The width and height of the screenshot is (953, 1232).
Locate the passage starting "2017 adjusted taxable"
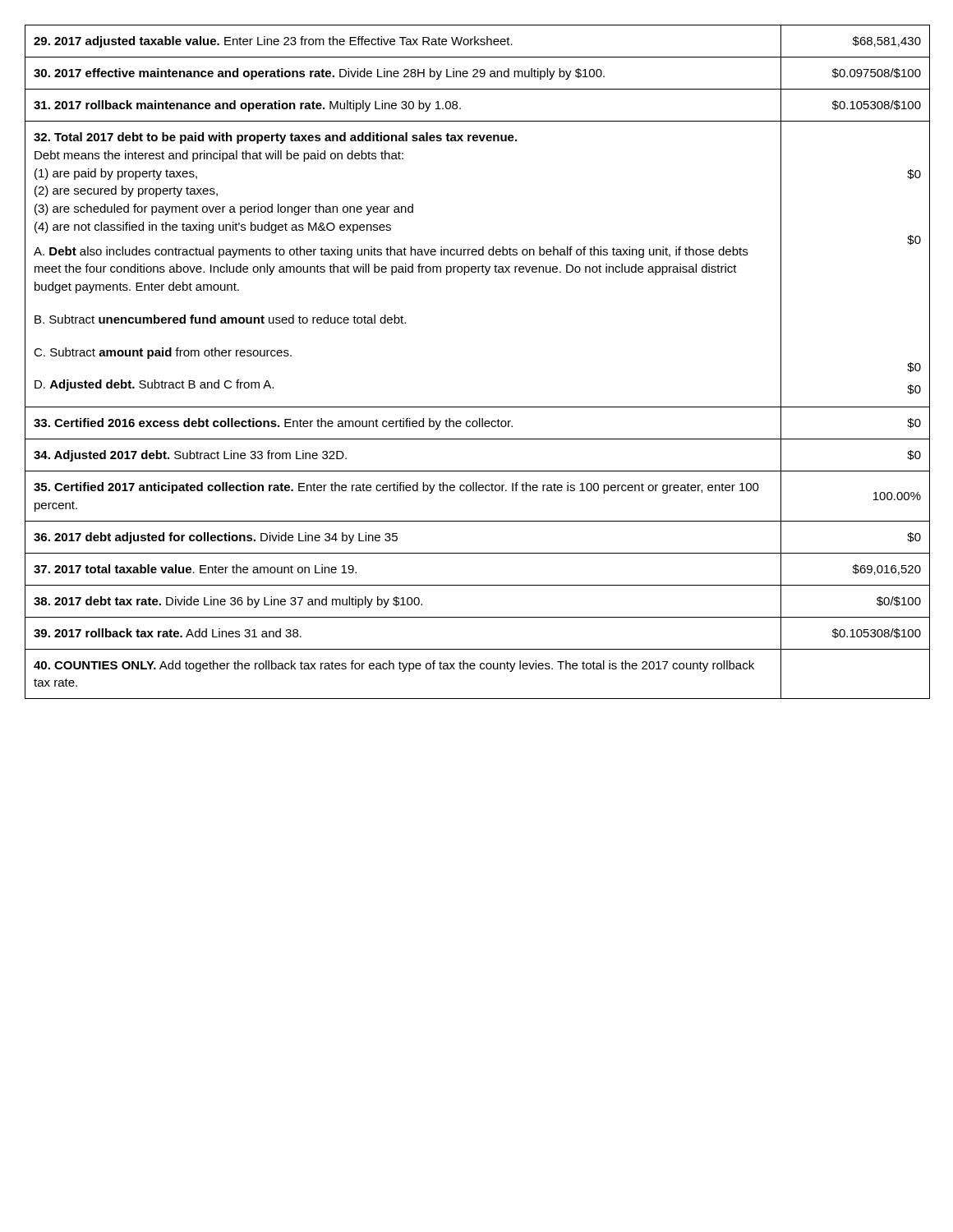[273, 41]
